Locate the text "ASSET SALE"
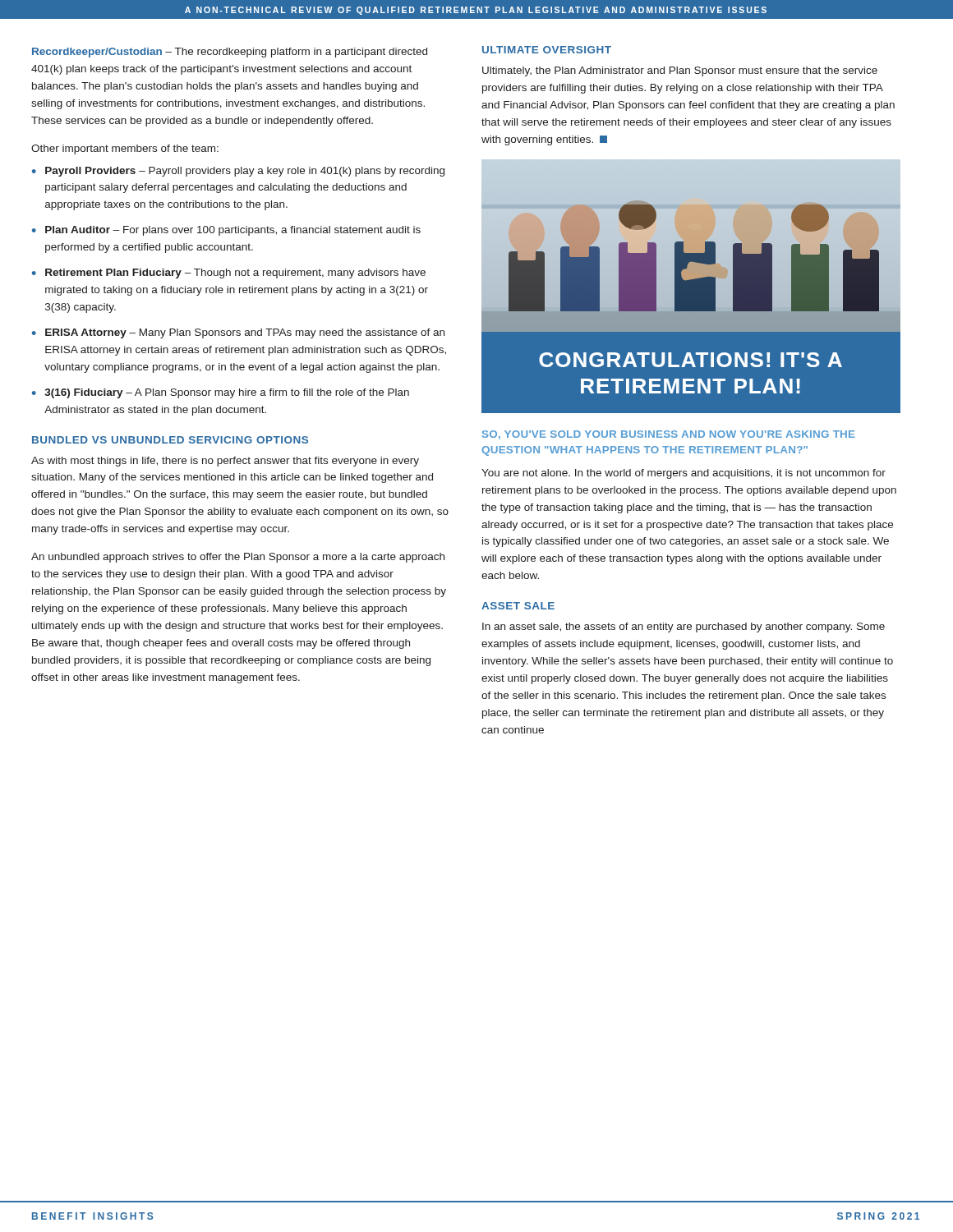This screenshot has width=953, height=1232. 518,606
